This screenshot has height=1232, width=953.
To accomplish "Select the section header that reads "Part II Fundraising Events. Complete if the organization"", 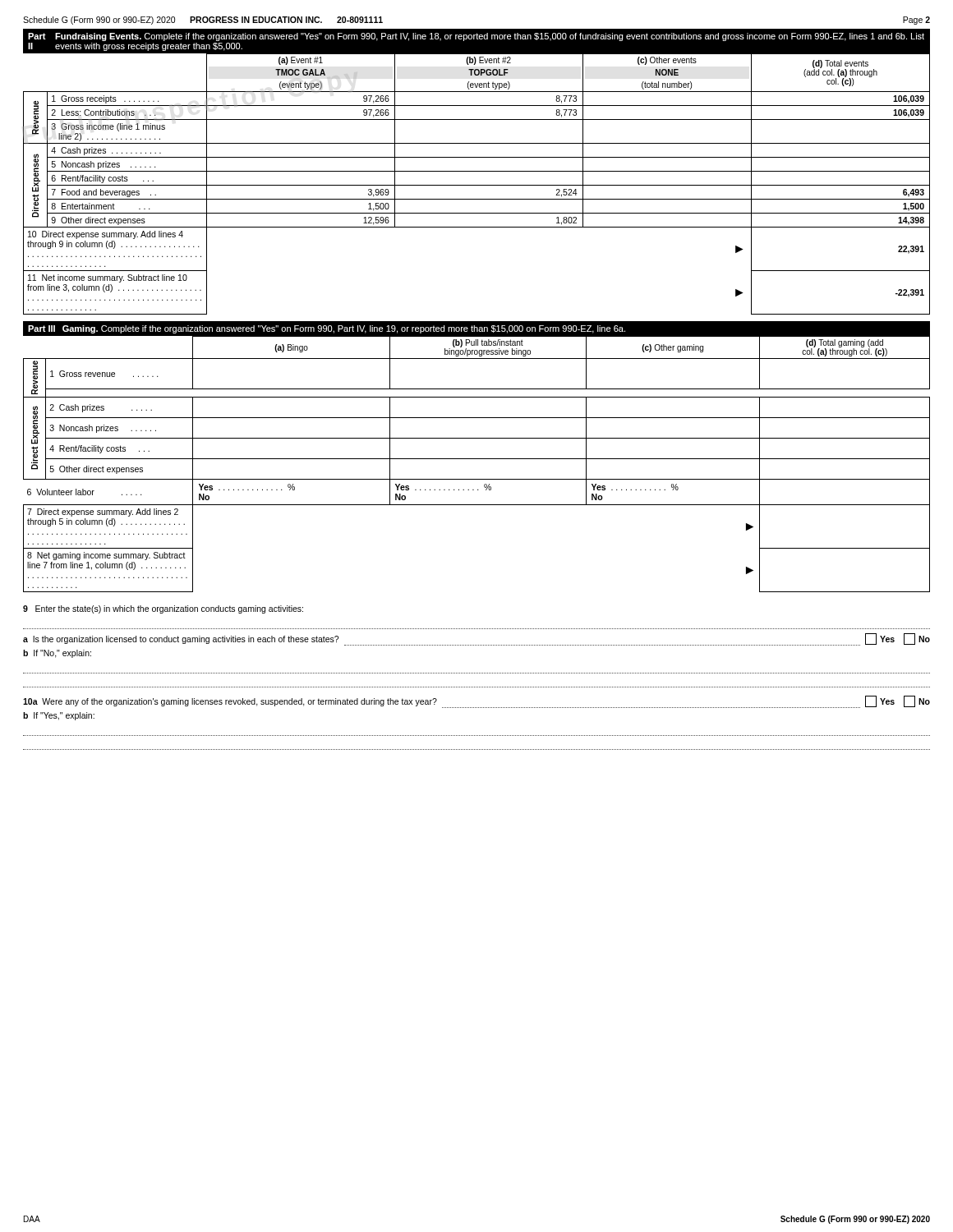I will point(476,41).
